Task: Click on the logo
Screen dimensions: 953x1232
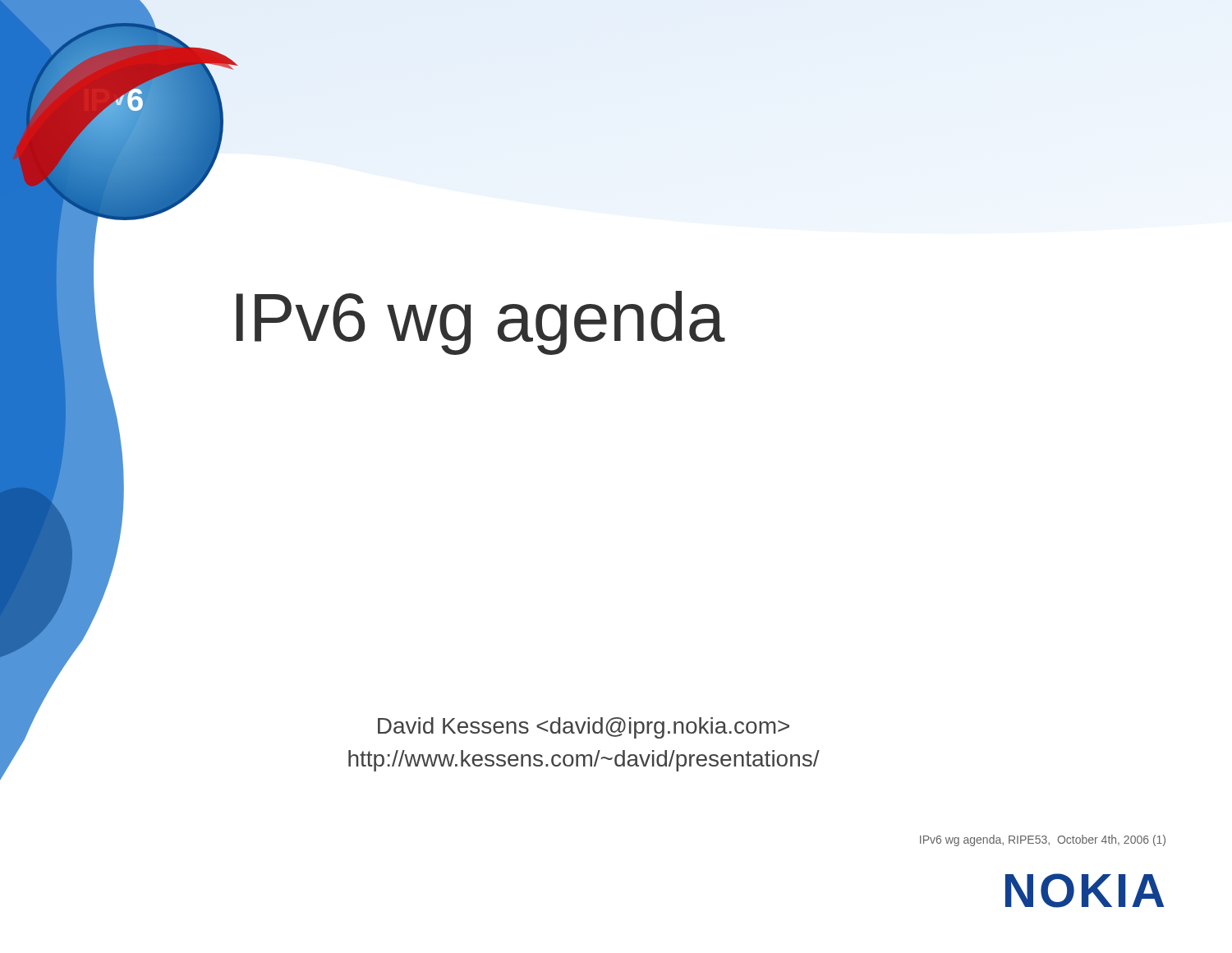Action: coord(1084,890)
